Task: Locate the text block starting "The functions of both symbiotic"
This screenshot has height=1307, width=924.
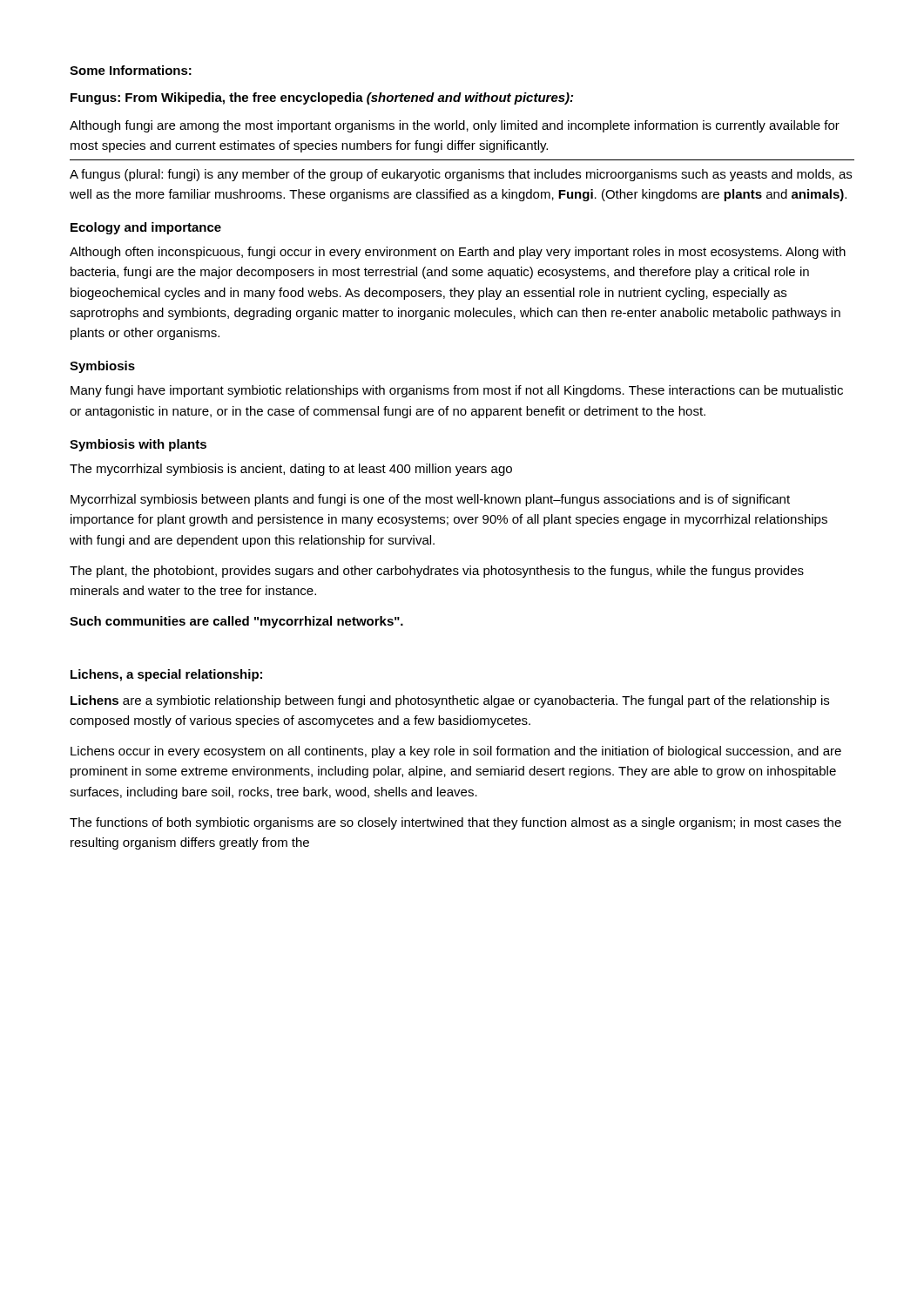Action: tap(456, 832)
